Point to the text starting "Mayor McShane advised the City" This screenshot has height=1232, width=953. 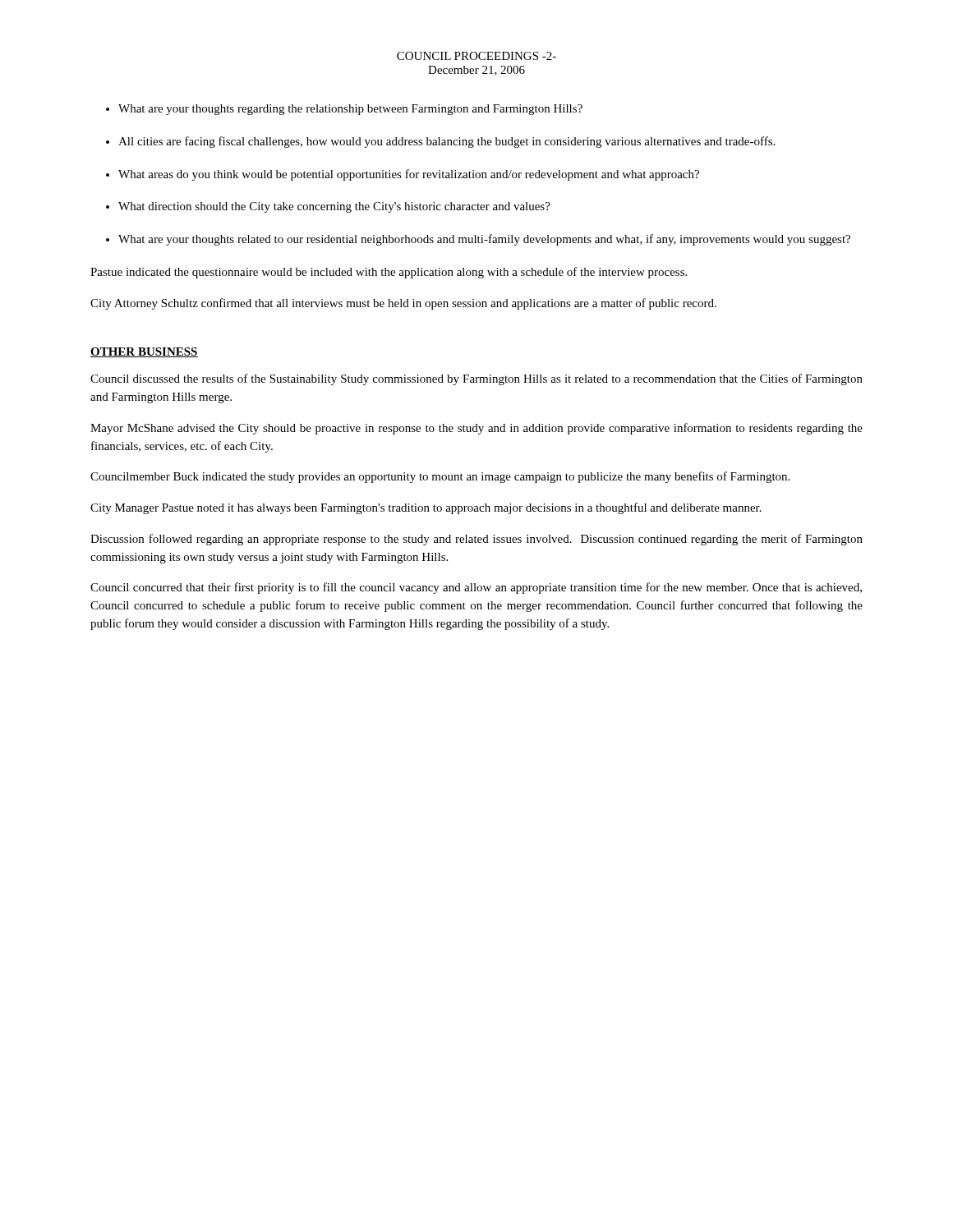pyautogui.click(x=476, y=437)
